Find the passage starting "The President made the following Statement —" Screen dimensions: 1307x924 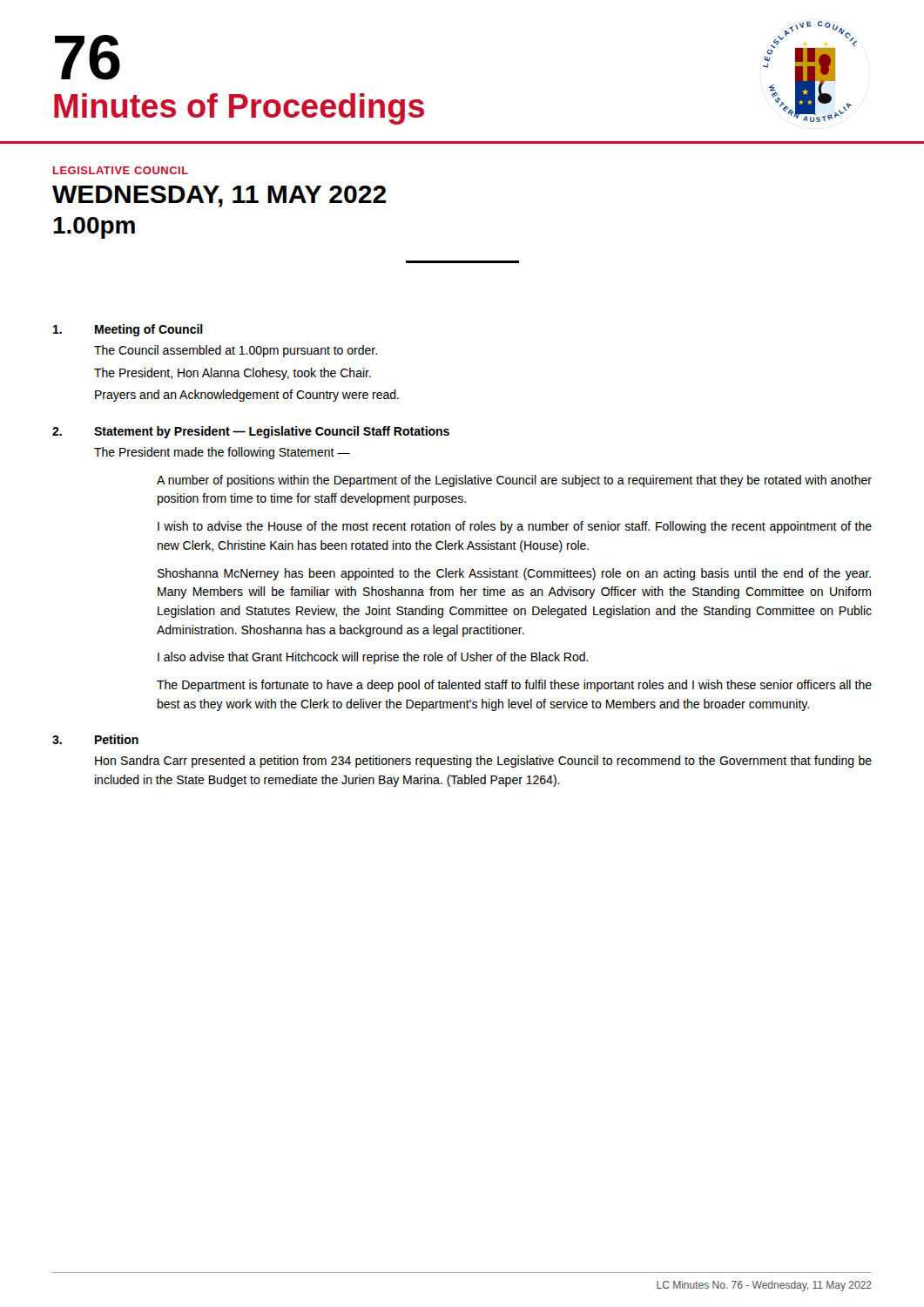point(222,452)
